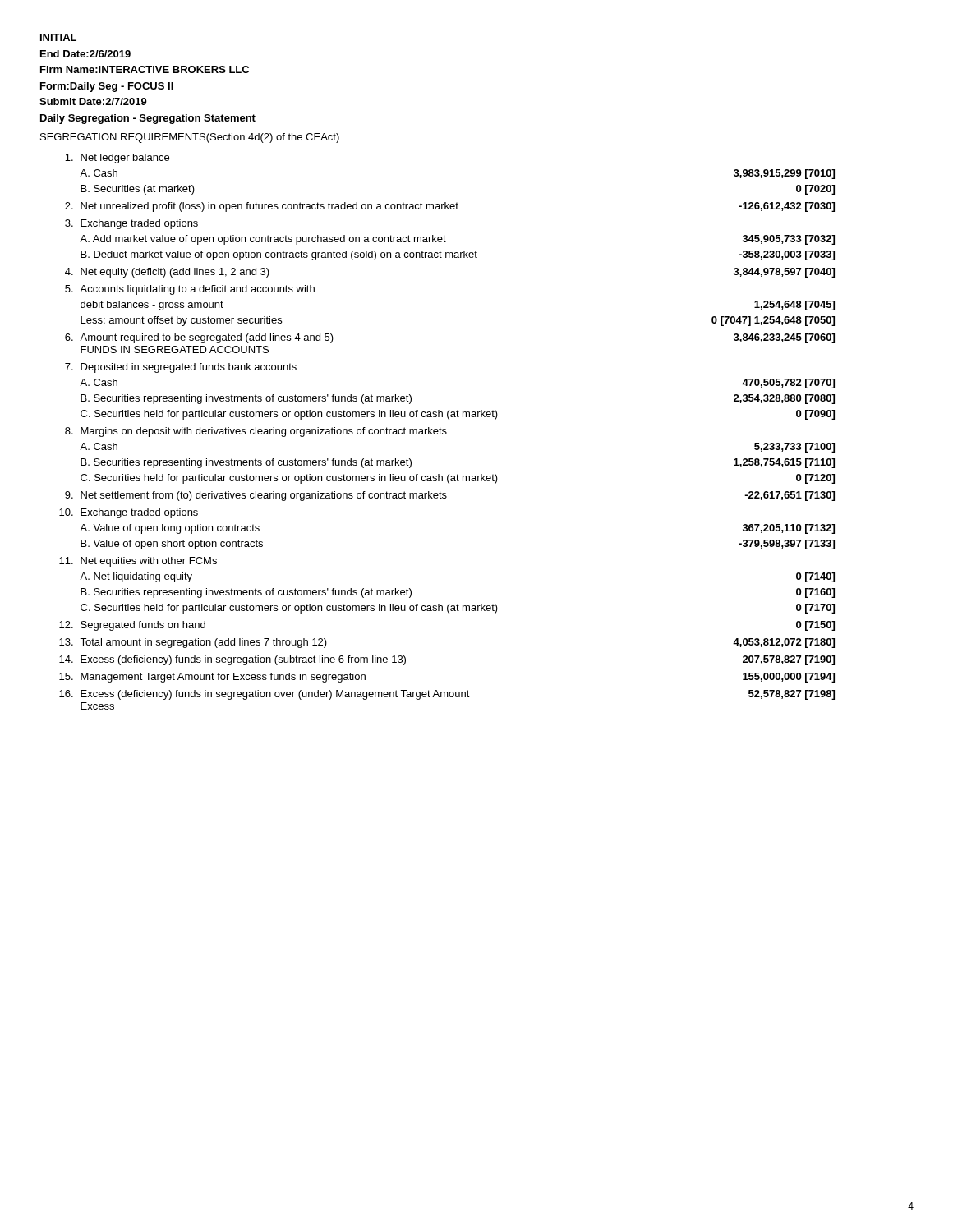Select the list item that says "8. Margins on deposit with"

[256, 432]
